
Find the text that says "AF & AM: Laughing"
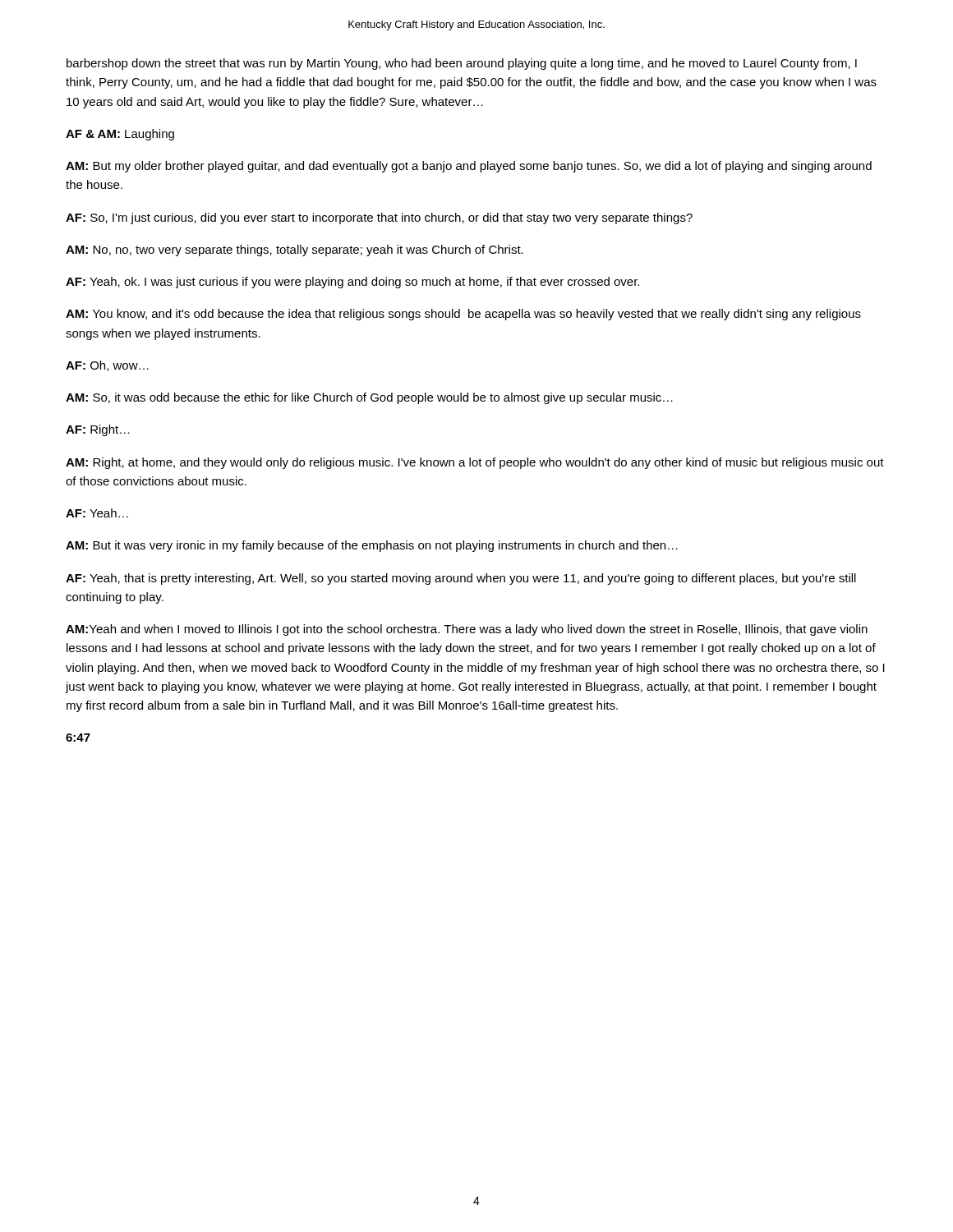pyautogui.click(x=120, y=133)
